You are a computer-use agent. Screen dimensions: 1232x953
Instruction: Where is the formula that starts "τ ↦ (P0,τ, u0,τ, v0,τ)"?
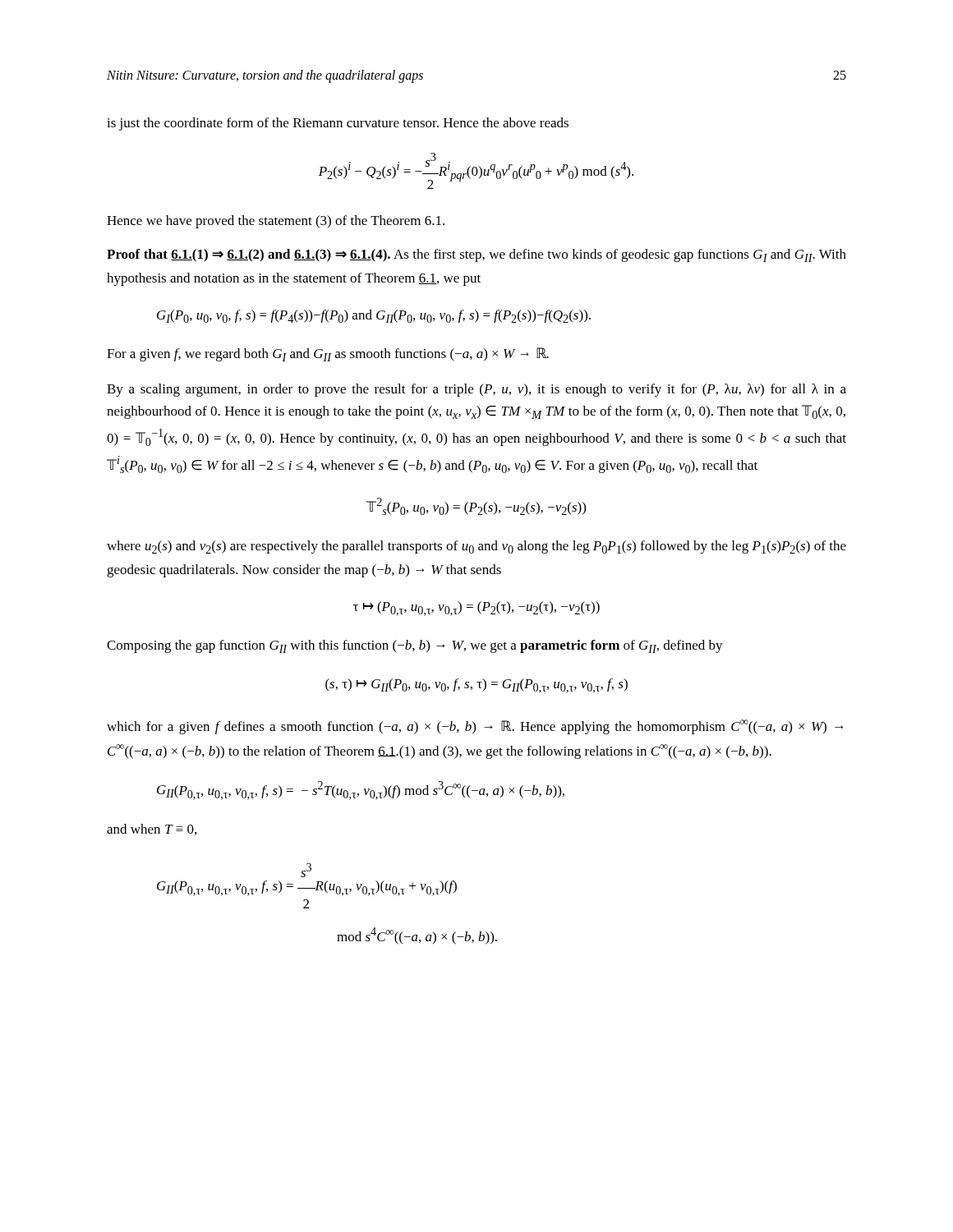point(476,608)
